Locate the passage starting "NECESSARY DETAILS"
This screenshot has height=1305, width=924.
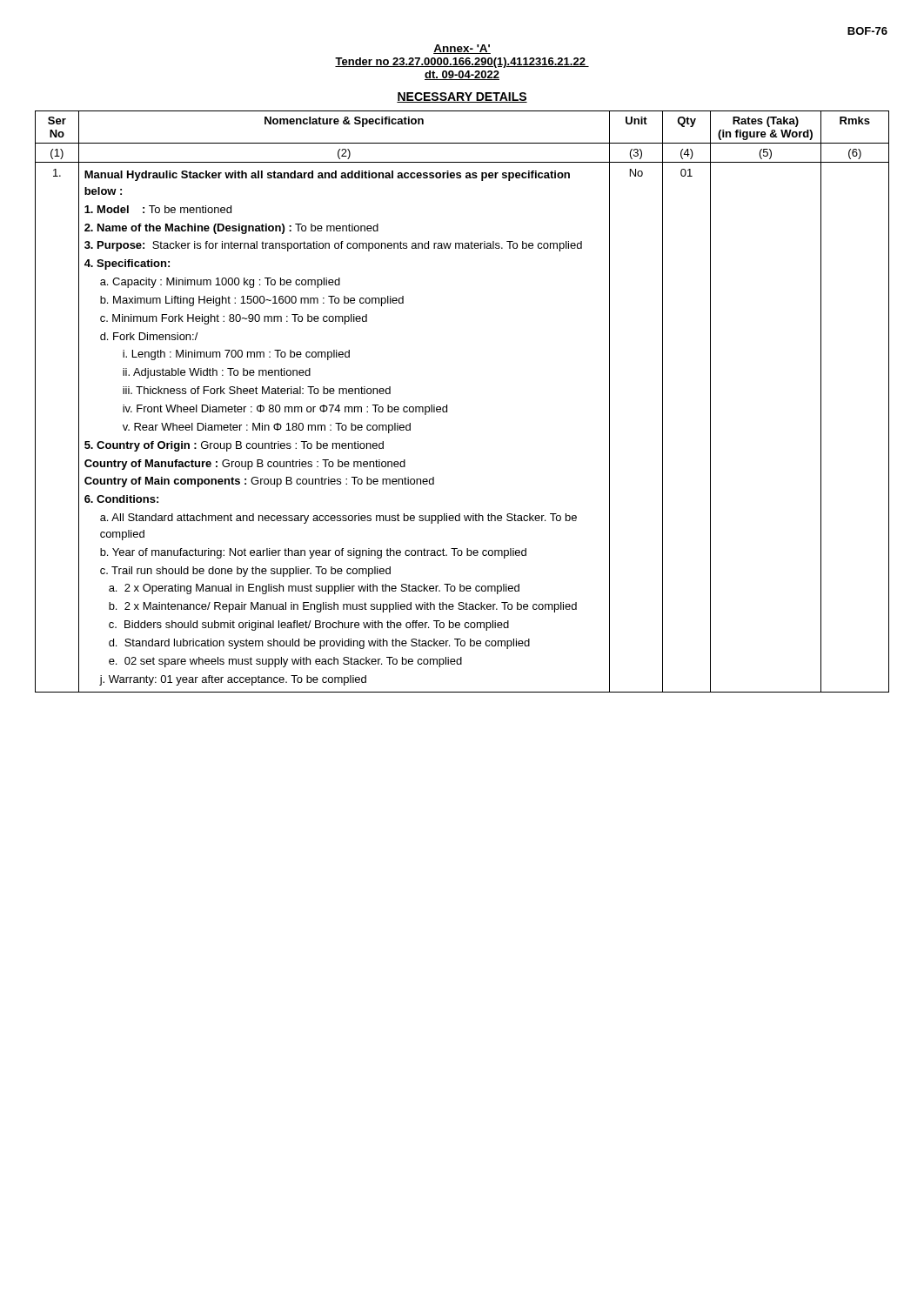462,97
